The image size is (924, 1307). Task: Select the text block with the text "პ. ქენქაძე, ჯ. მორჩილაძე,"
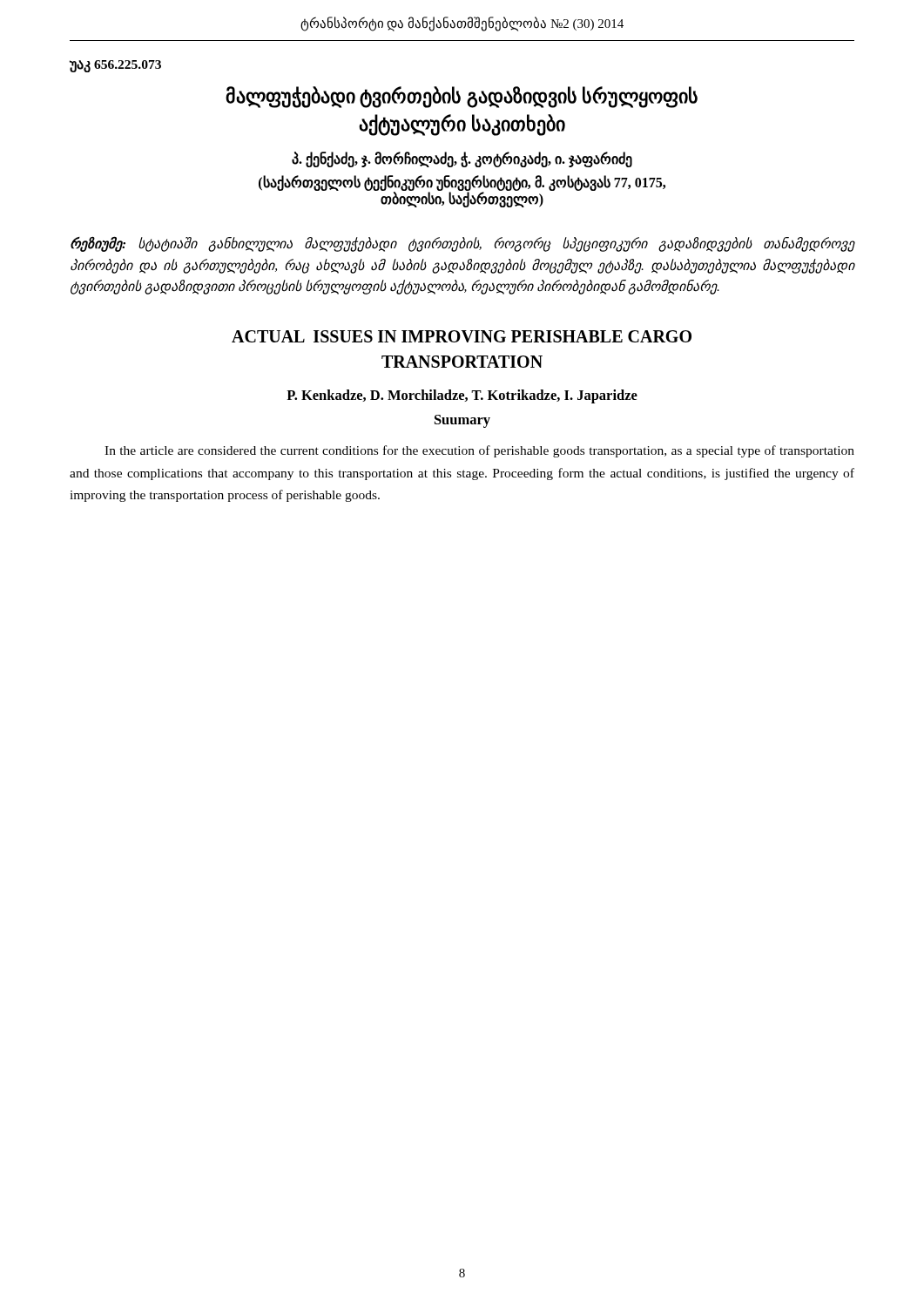[462, 159]
